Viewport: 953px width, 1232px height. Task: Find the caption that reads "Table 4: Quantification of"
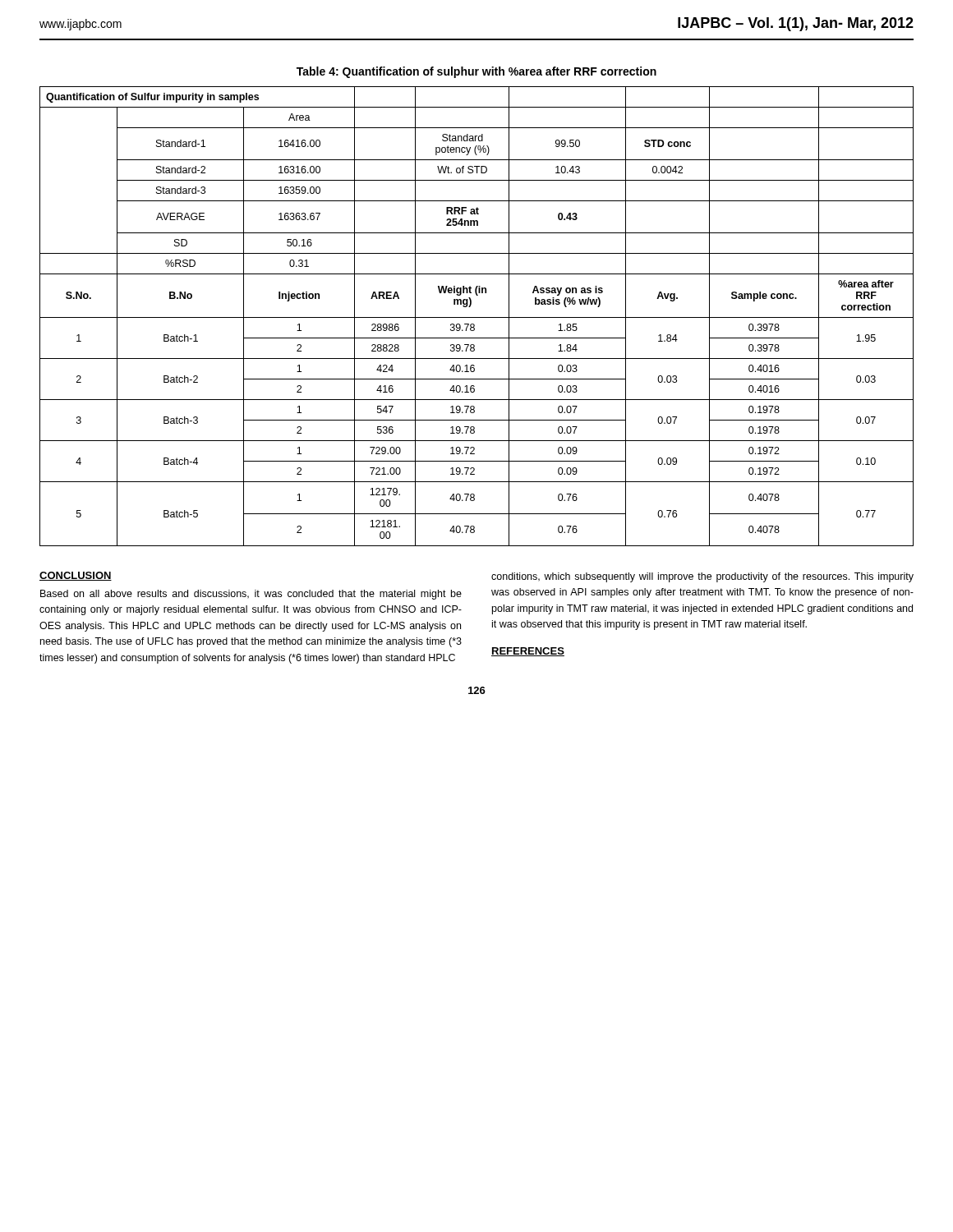476,71
